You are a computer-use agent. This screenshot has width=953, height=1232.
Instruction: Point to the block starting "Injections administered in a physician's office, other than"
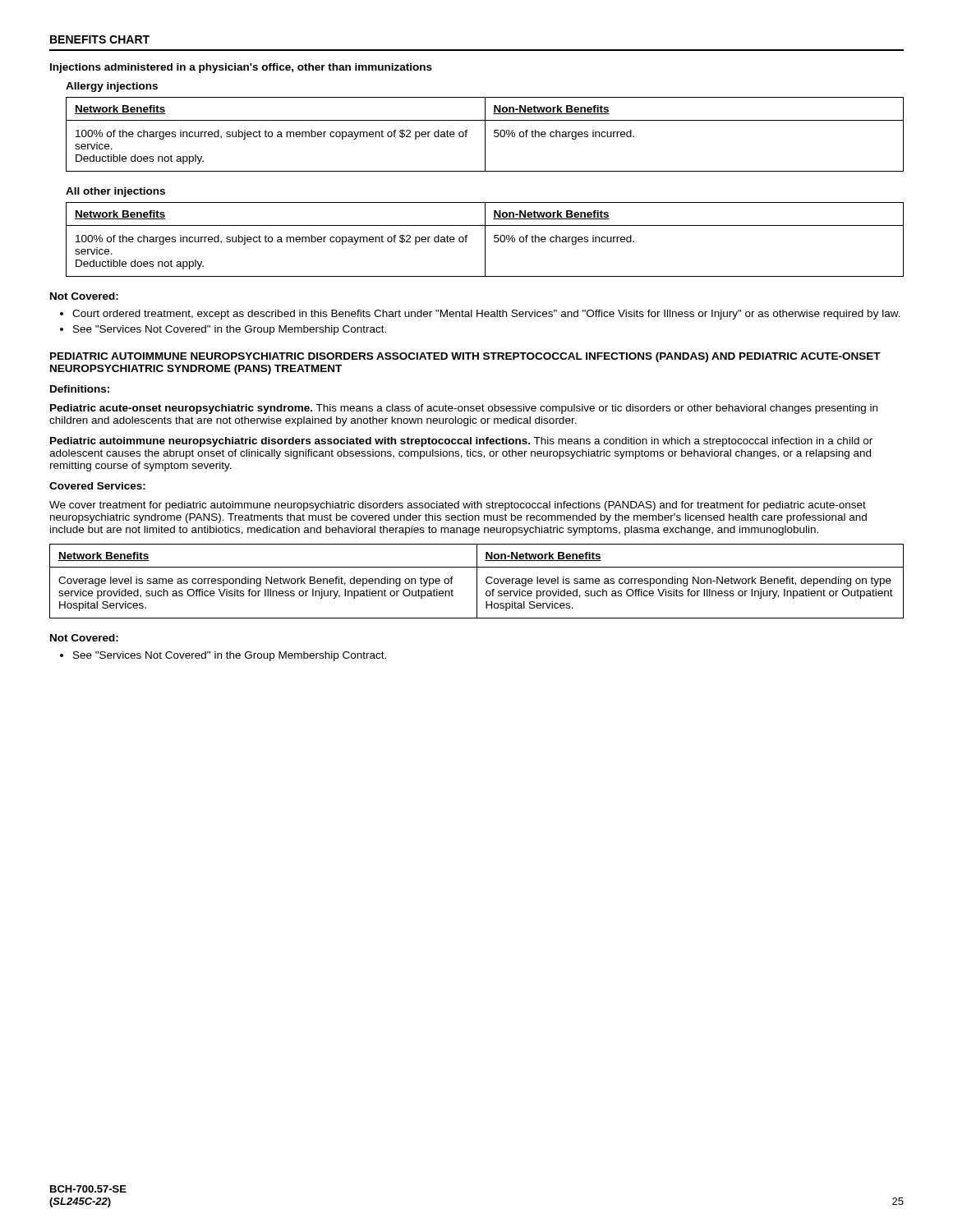[x=241, y=67]
